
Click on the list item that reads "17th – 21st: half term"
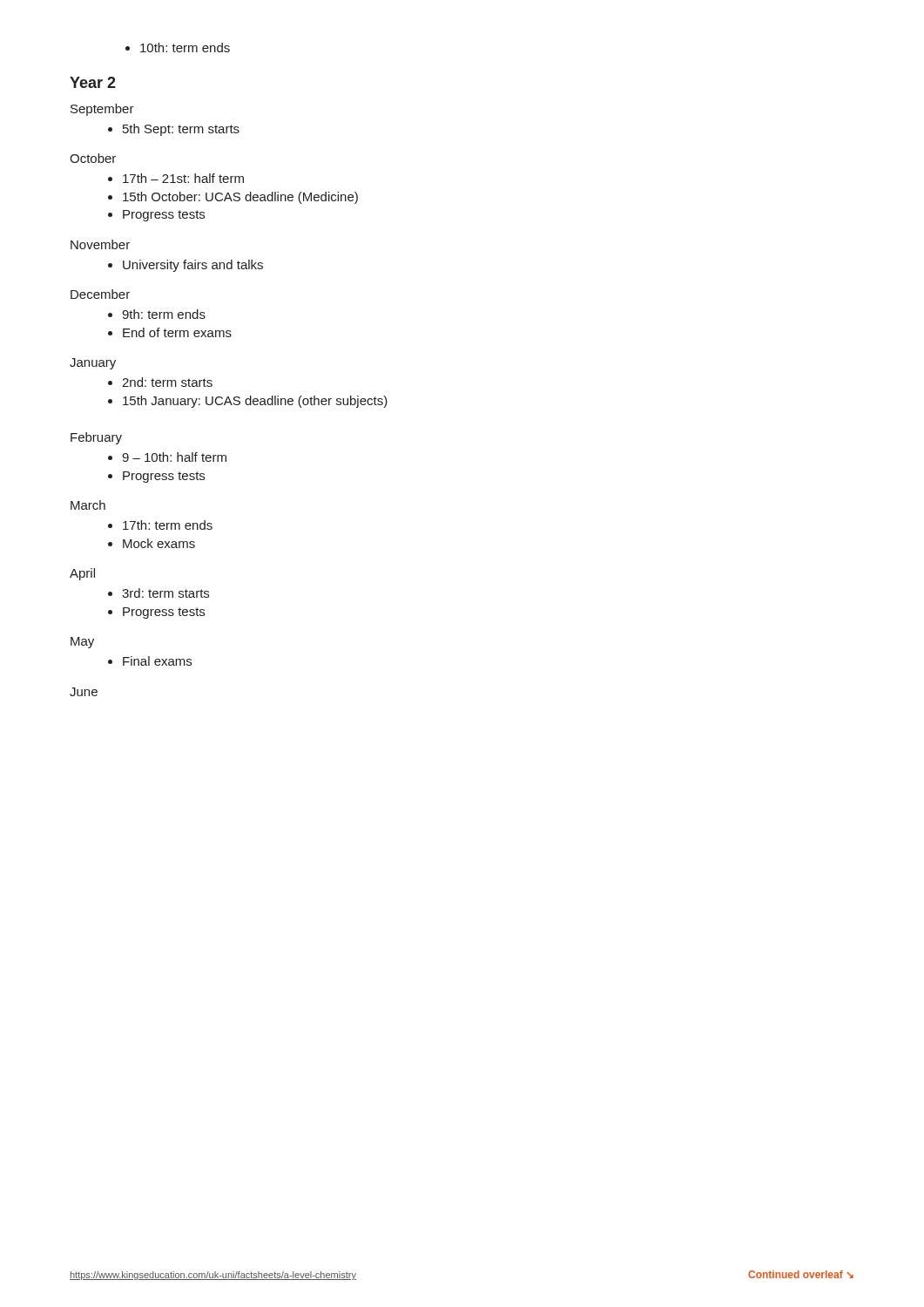pos(176,178)
